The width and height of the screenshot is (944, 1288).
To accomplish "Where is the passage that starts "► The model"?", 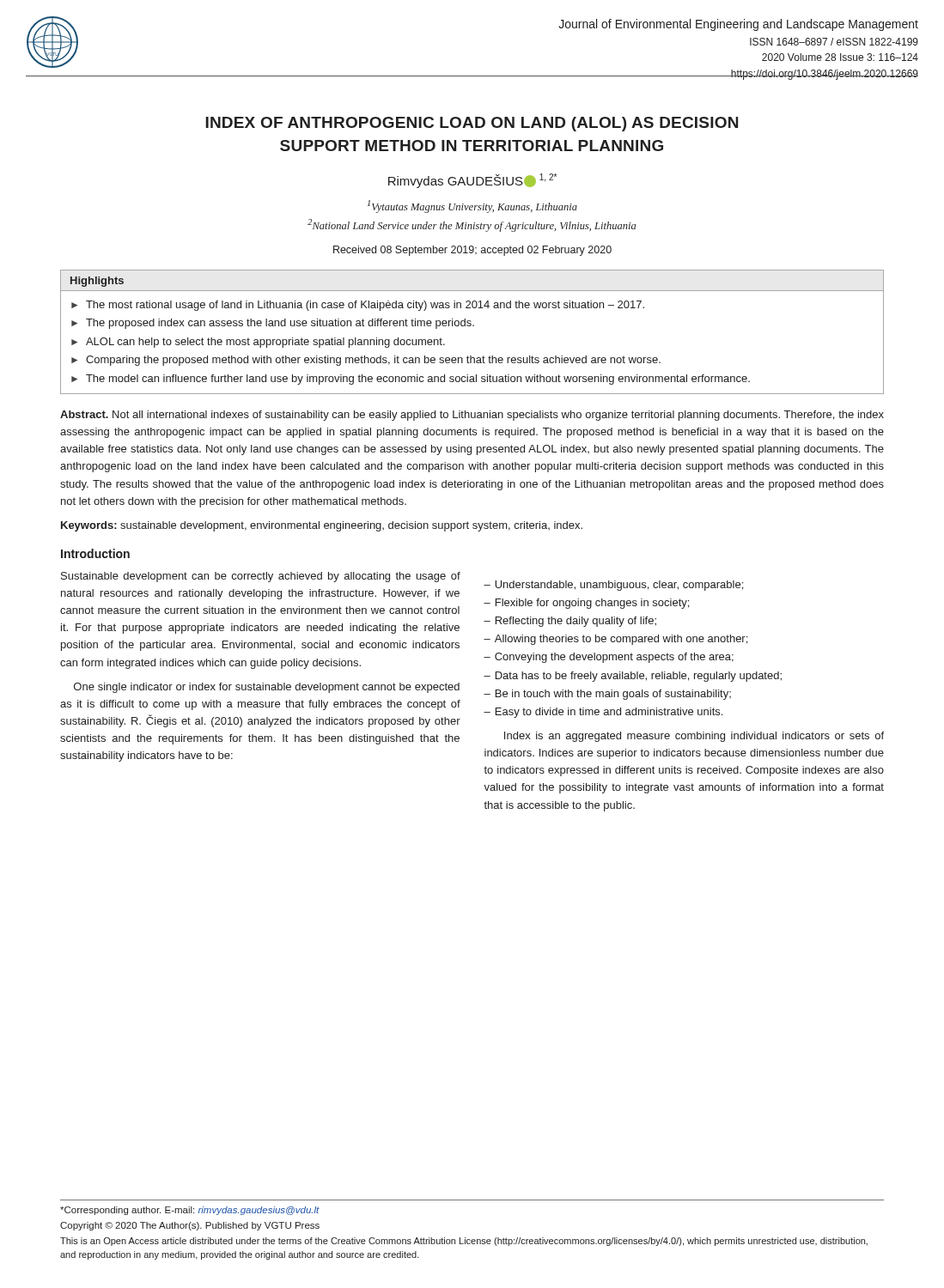I will (x=410, y=378).
